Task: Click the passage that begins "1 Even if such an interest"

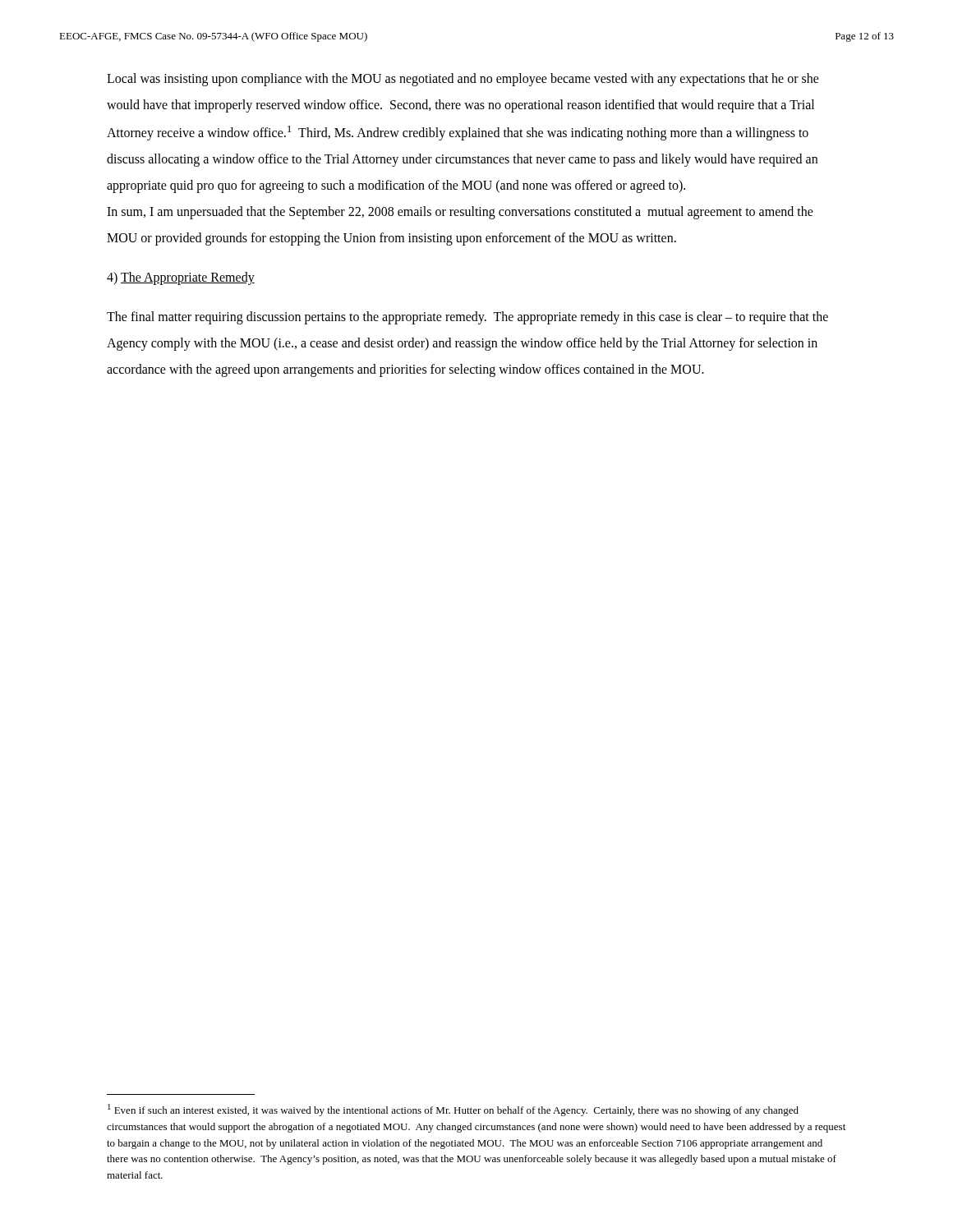Action: pos(476,1141)
